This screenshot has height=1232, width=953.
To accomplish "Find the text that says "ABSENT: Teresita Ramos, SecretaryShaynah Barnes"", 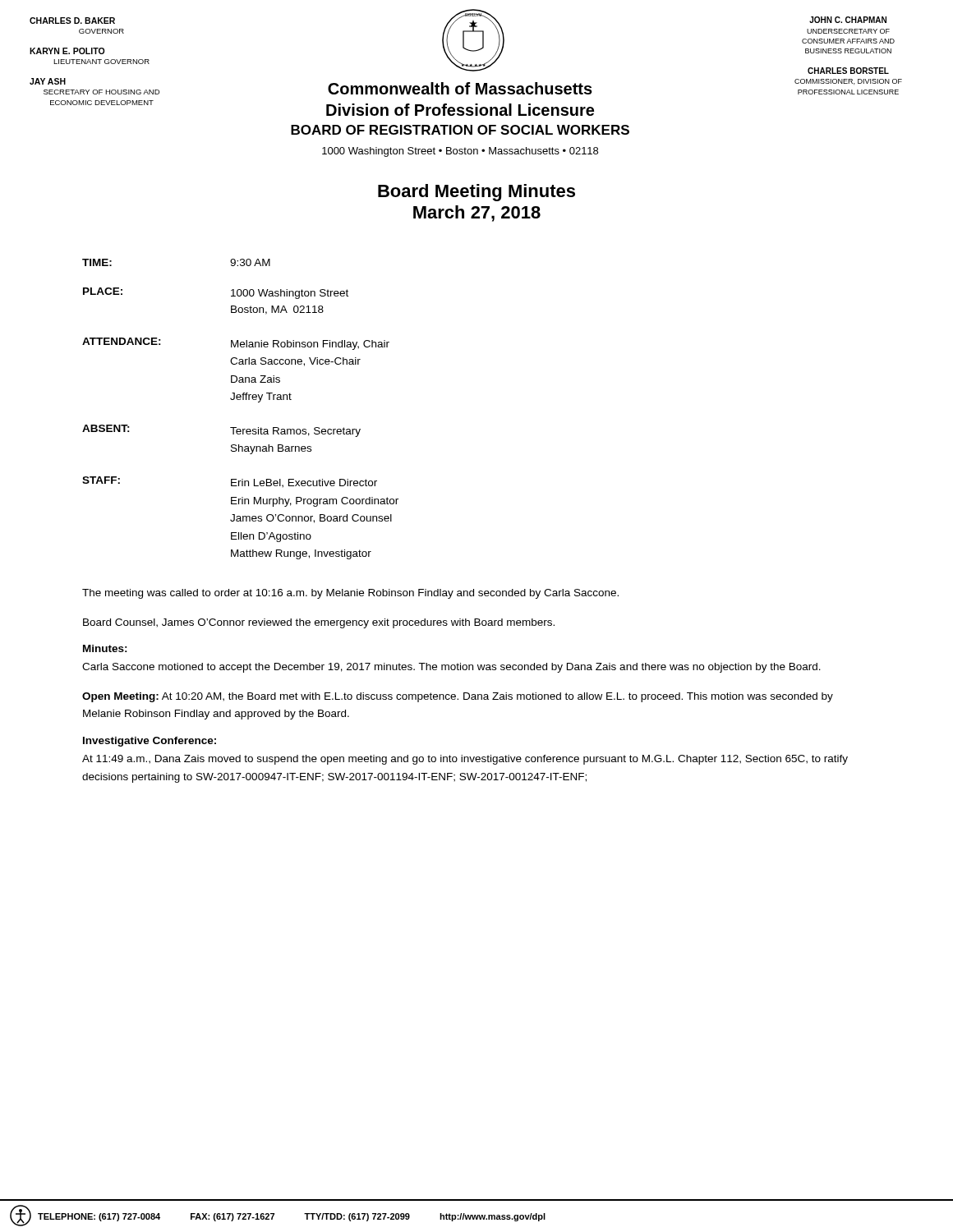I will click(221, 440).
